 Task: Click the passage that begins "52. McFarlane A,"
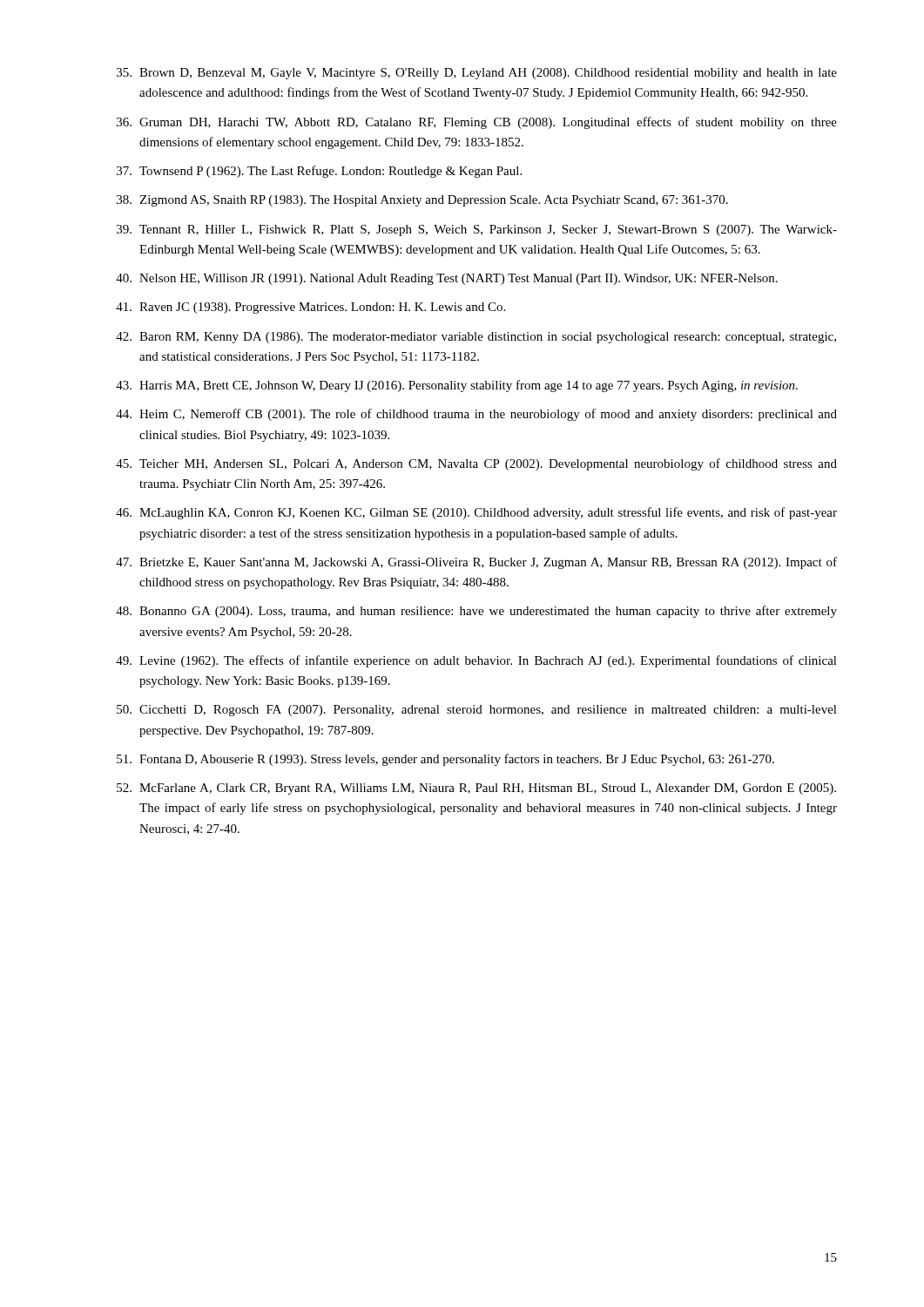point(466,808)
